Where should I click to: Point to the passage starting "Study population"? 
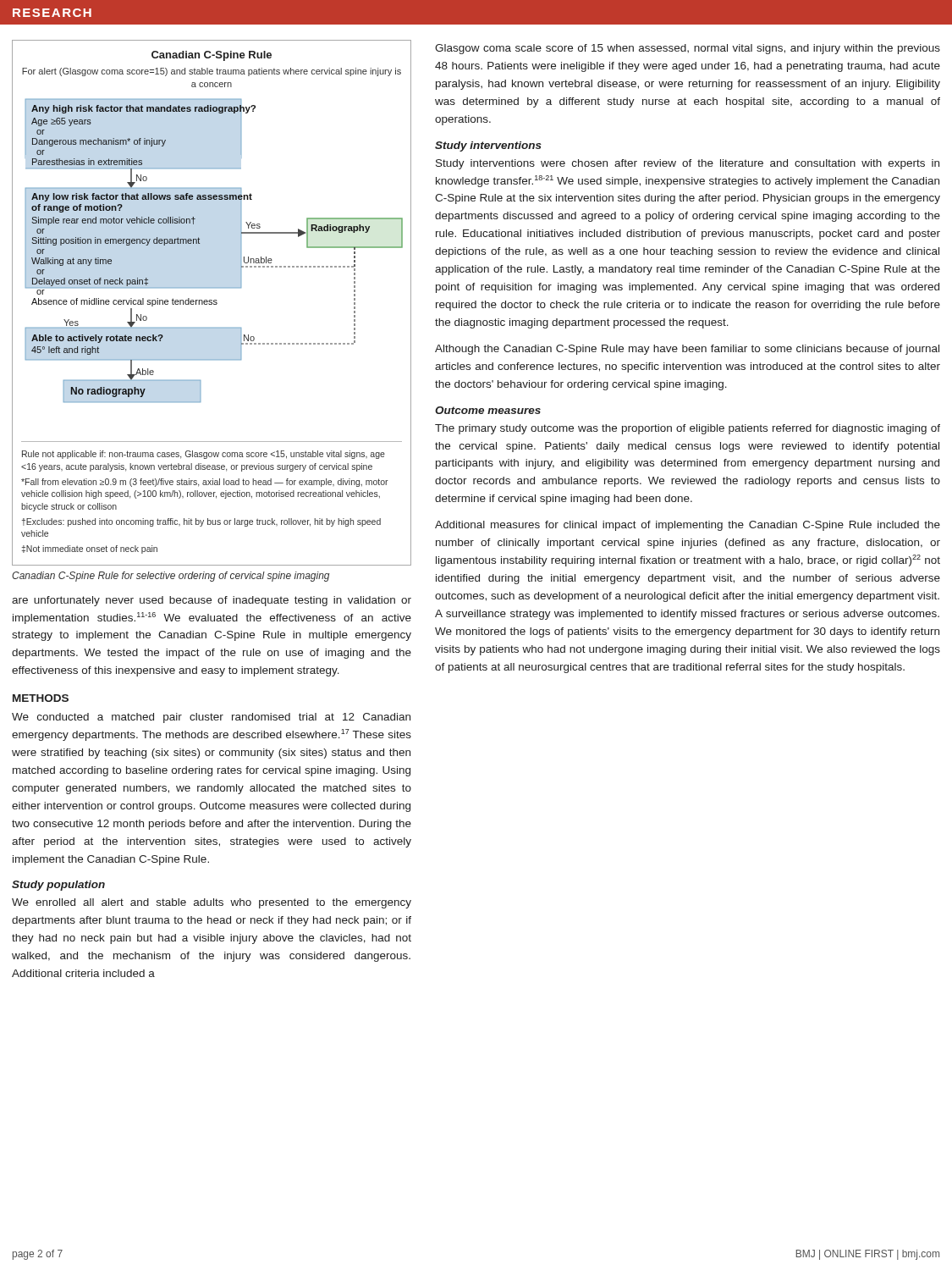click(x=58, y=885)
